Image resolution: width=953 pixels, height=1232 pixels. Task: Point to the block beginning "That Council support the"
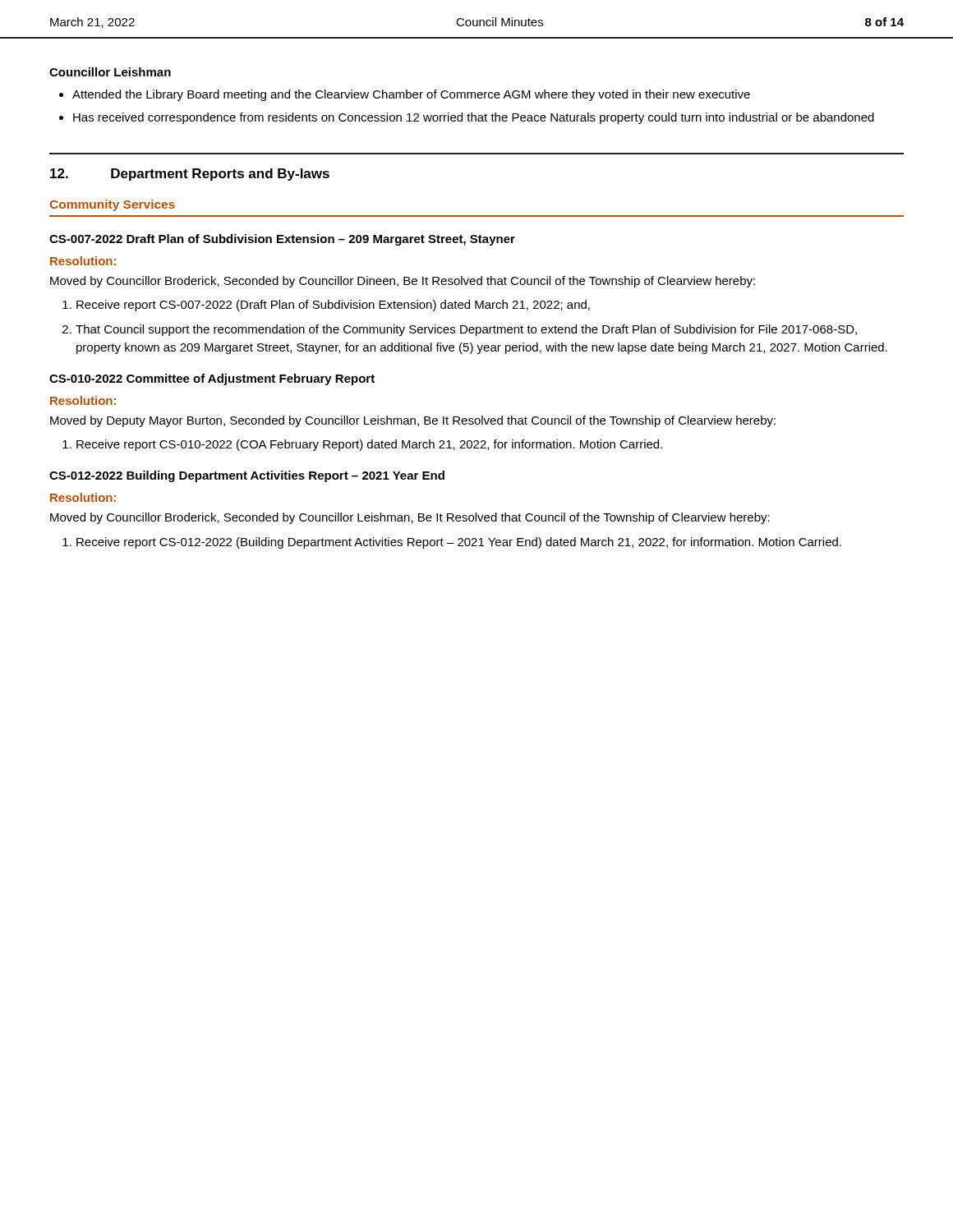(x=482, y=338)
